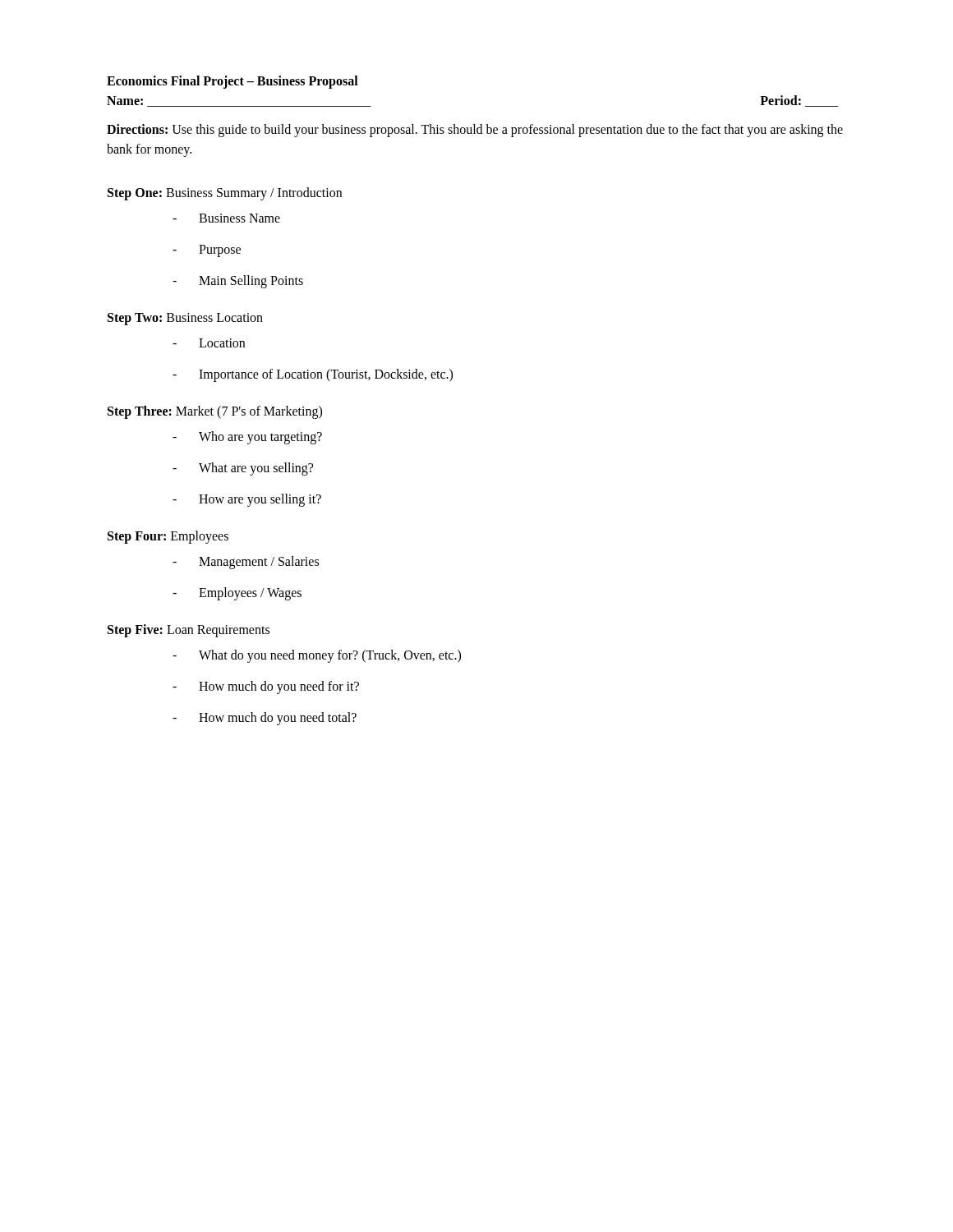Find "Step One: Business Summary / Introduction" on this page
This screenshot has width=953, height=1232.
(225, 193)
